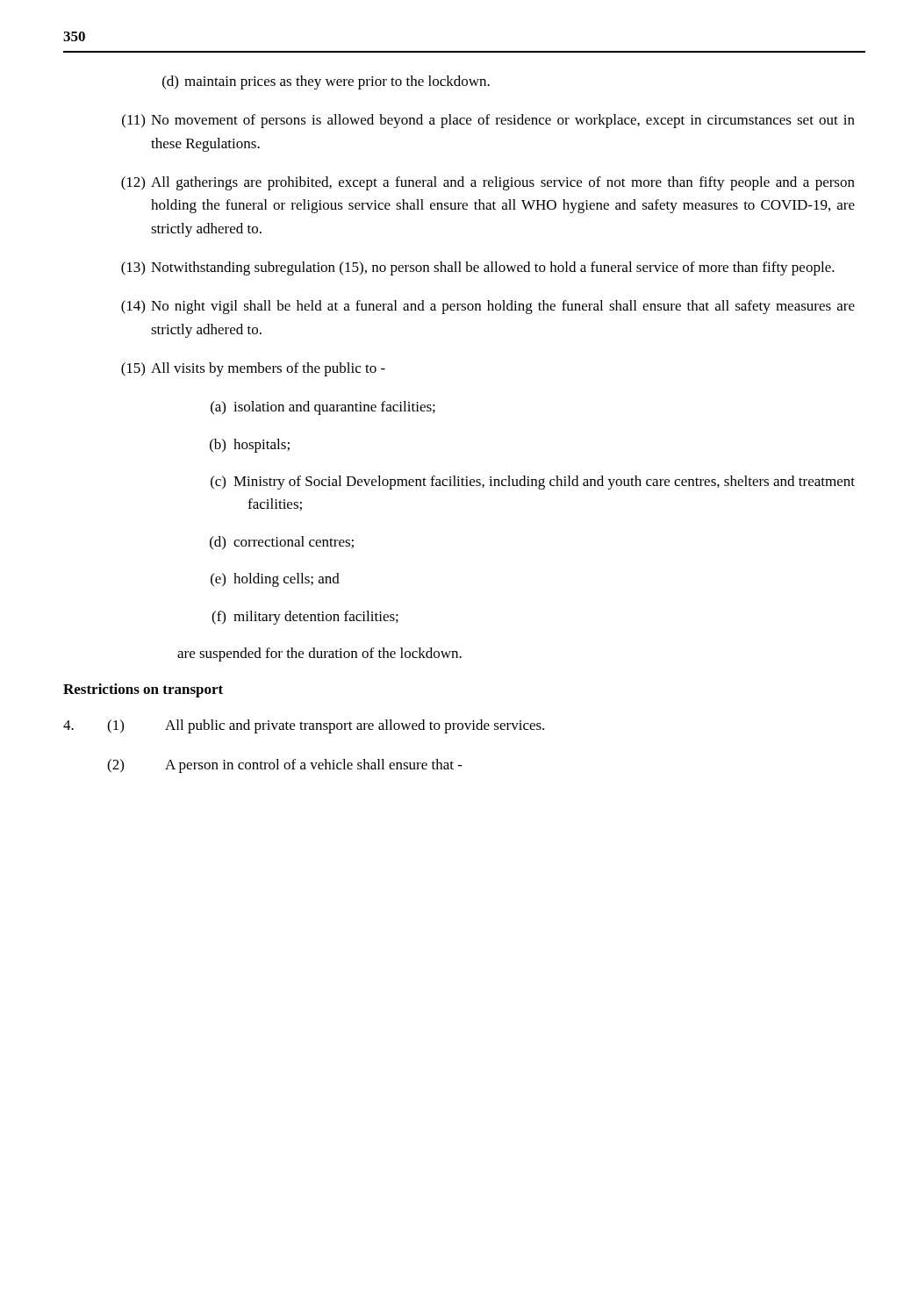This screenshot has height=1316, width=918.
Task: Click on the list item that says "(c)Ministry of Social Development facilities, including"
Action: [516, 492]
